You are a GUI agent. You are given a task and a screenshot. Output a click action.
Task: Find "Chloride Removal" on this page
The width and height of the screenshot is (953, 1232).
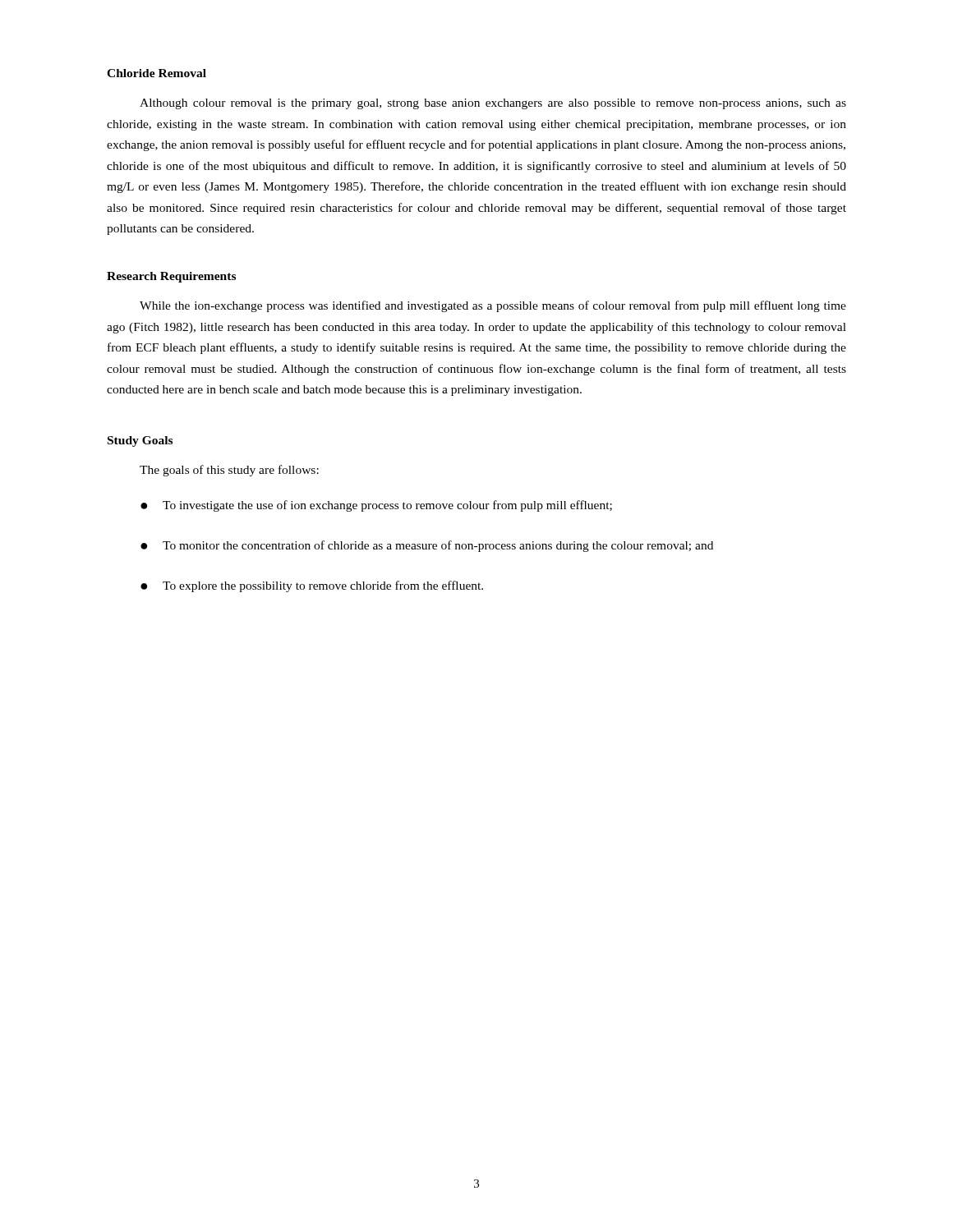[157, 73]
